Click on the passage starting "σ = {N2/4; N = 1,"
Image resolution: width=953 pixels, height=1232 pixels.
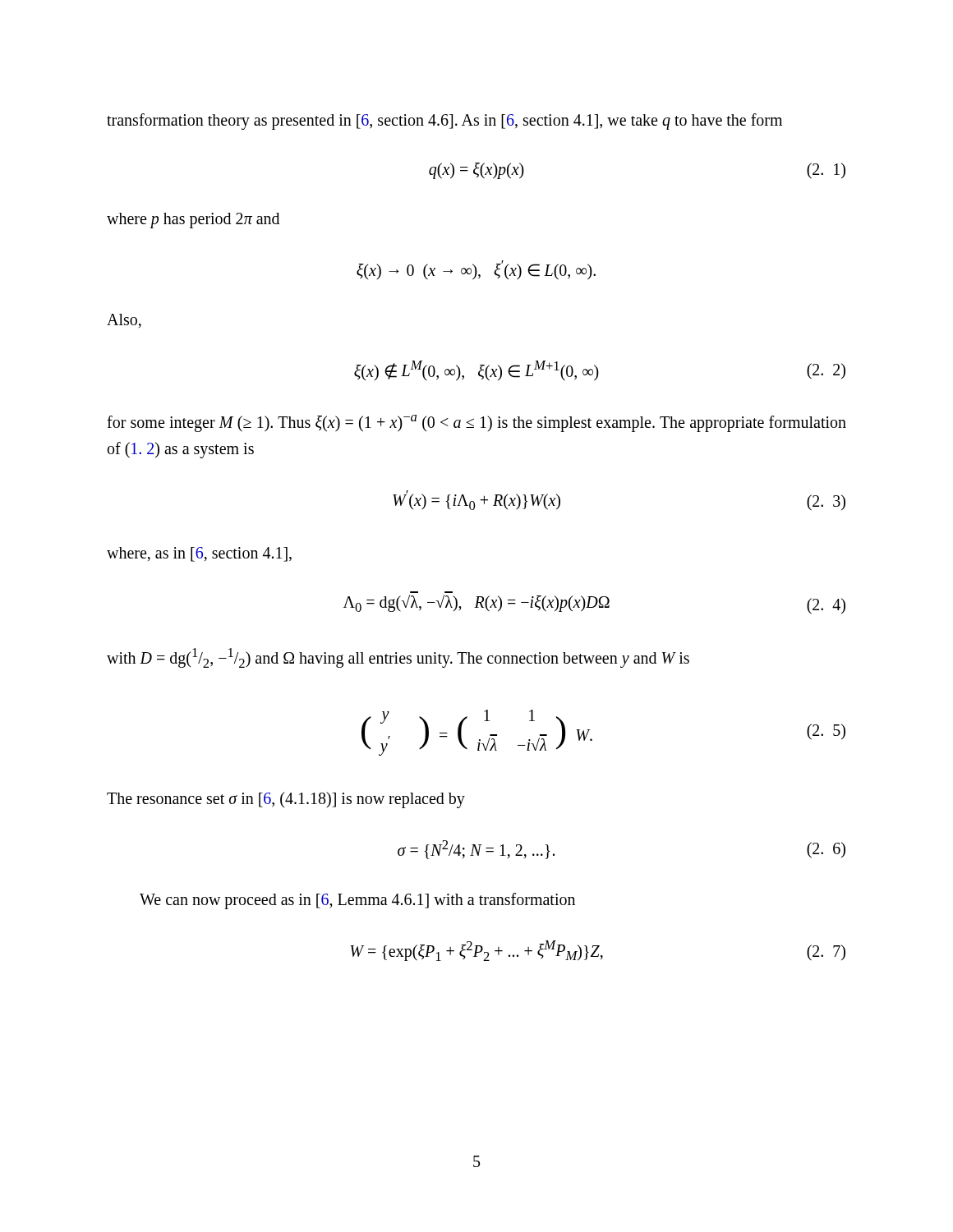pos(476,850)
